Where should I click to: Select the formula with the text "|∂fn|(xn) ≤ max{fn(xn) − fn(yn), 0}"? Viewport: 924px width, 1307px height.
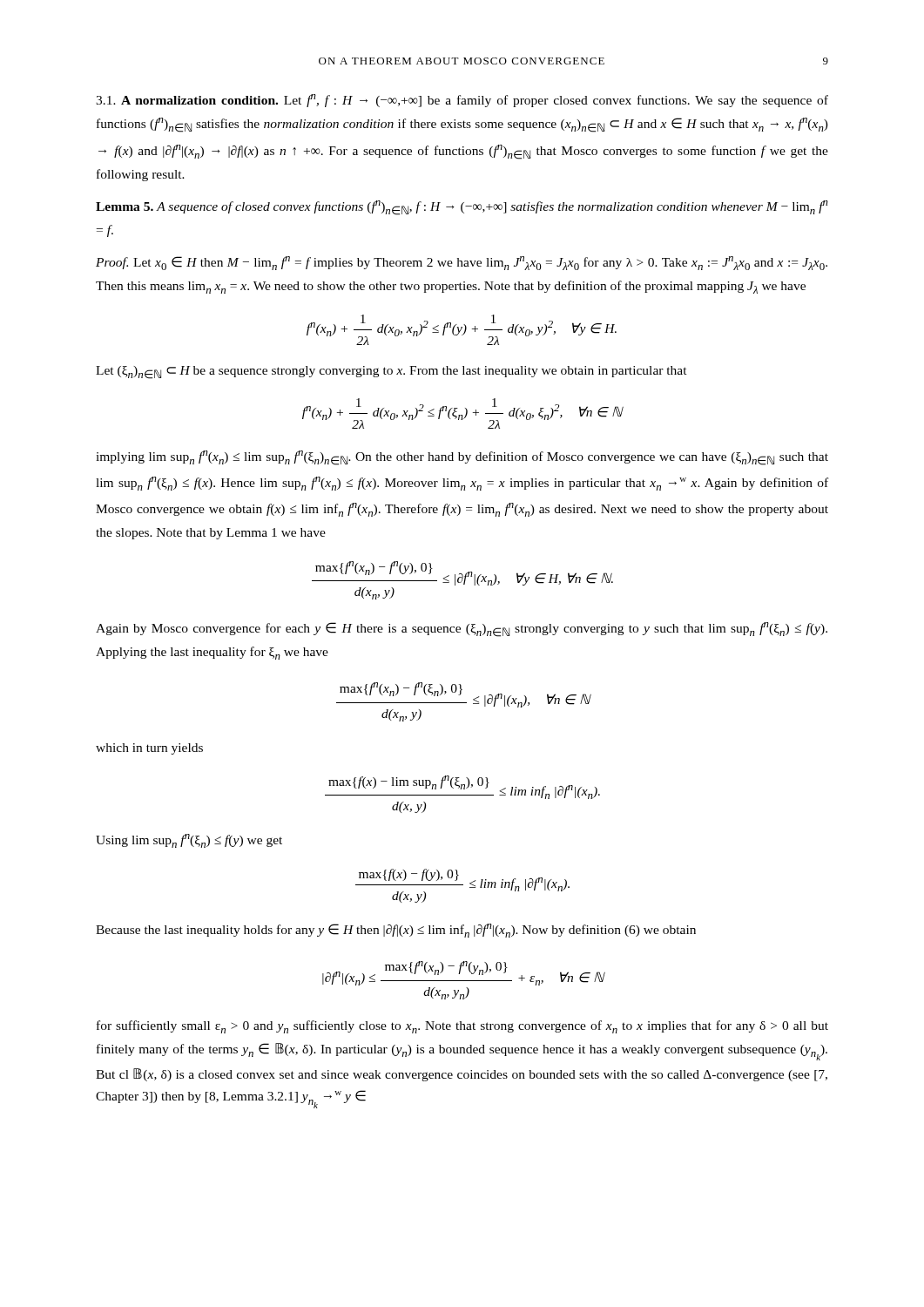coord(462,979)
